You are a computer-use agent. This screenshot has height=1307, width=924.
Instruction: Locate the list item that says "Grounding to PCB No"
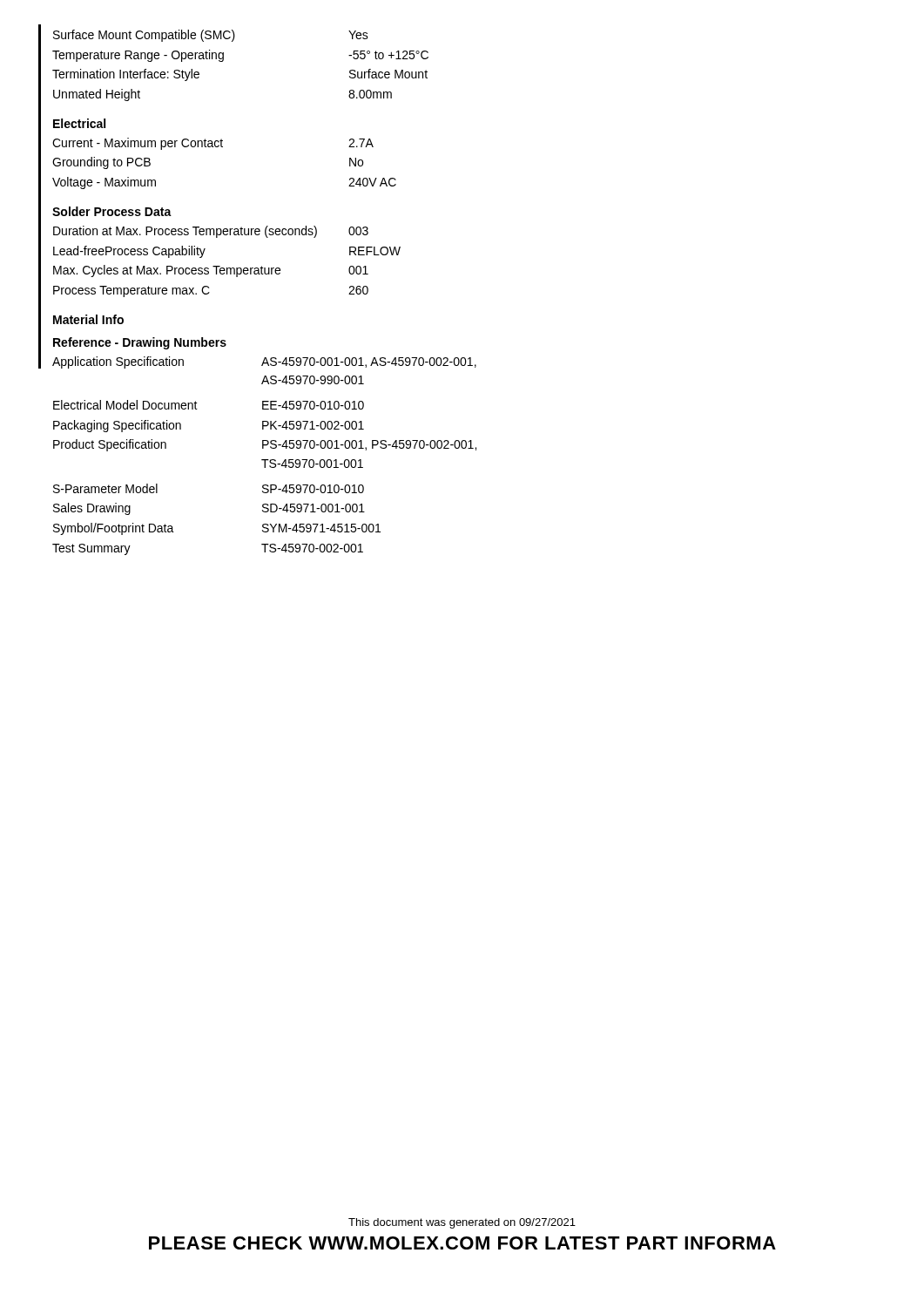tap(97, 163)
